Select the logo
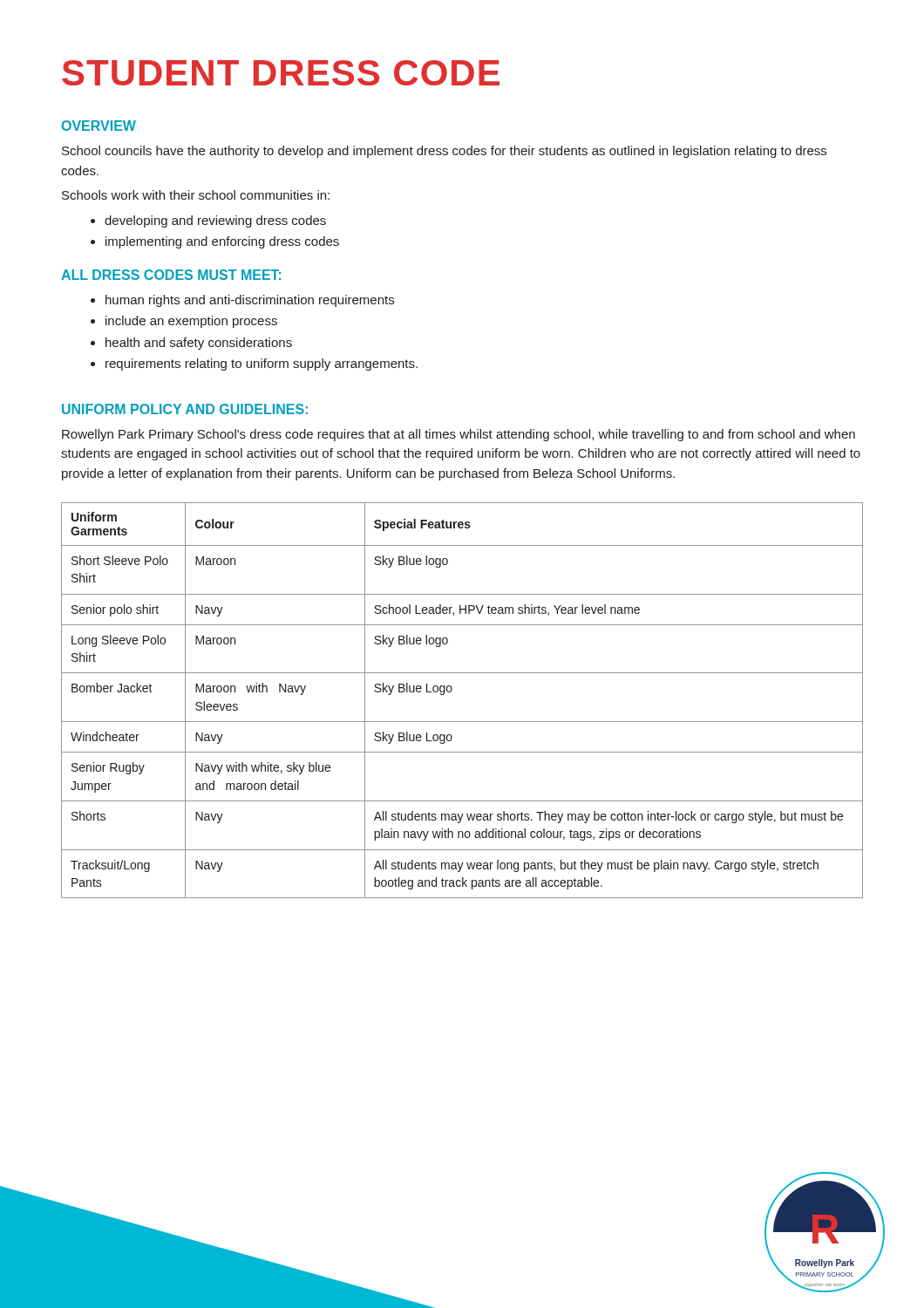 coord(825,1232)
